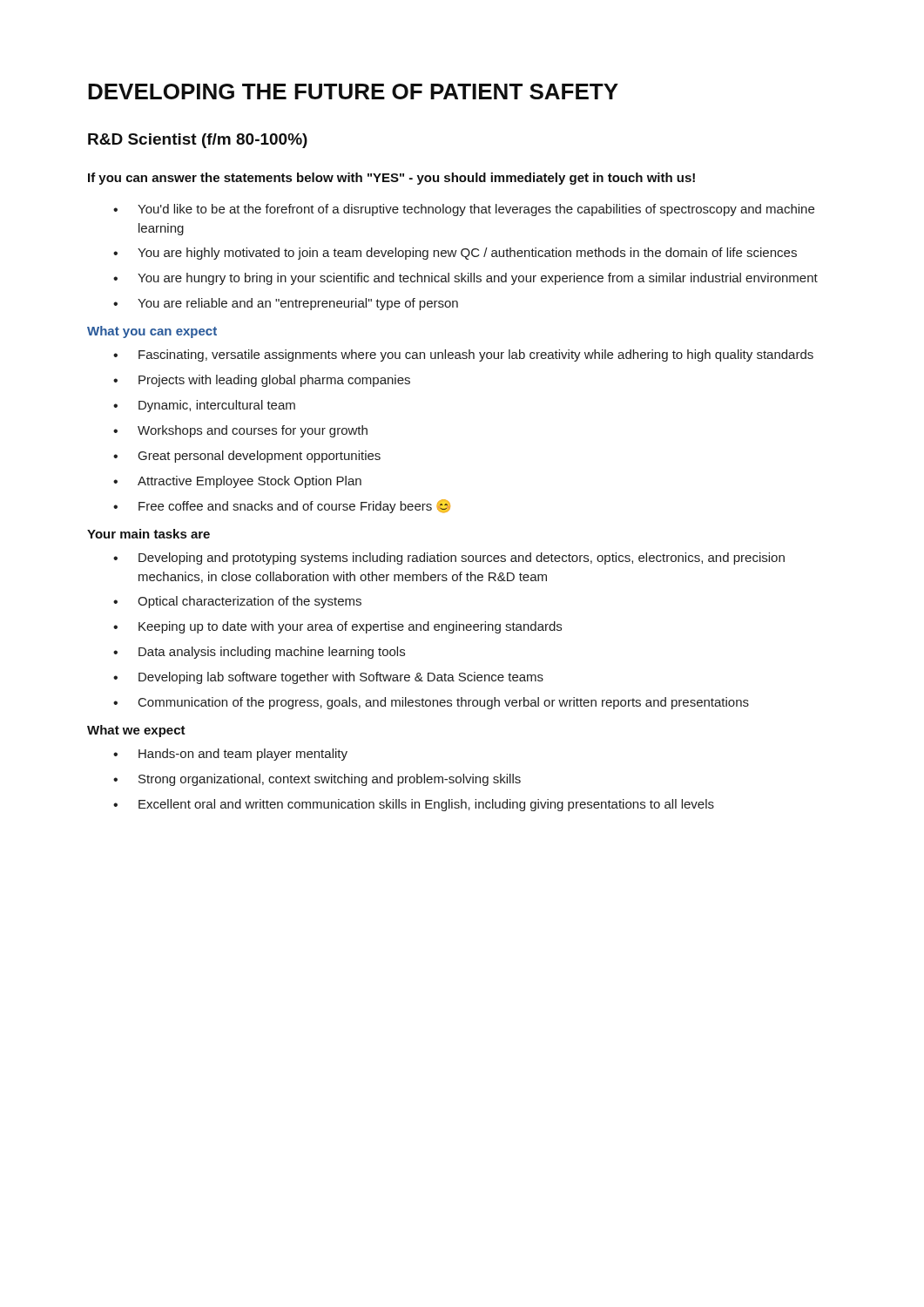Find the region starting "What you can expect"

152,330
